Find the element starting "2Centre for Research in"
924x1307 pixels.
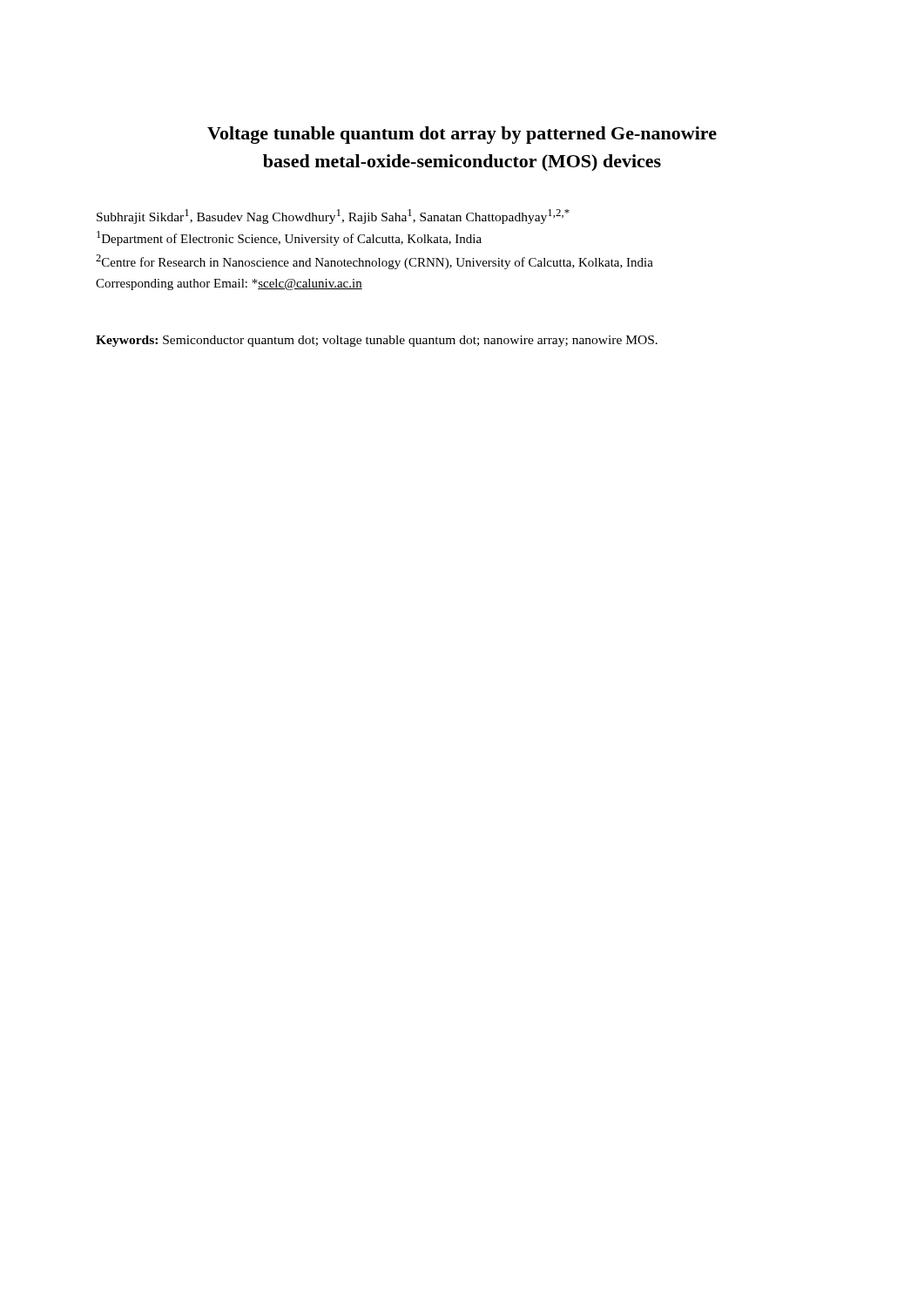click(374, 260)
